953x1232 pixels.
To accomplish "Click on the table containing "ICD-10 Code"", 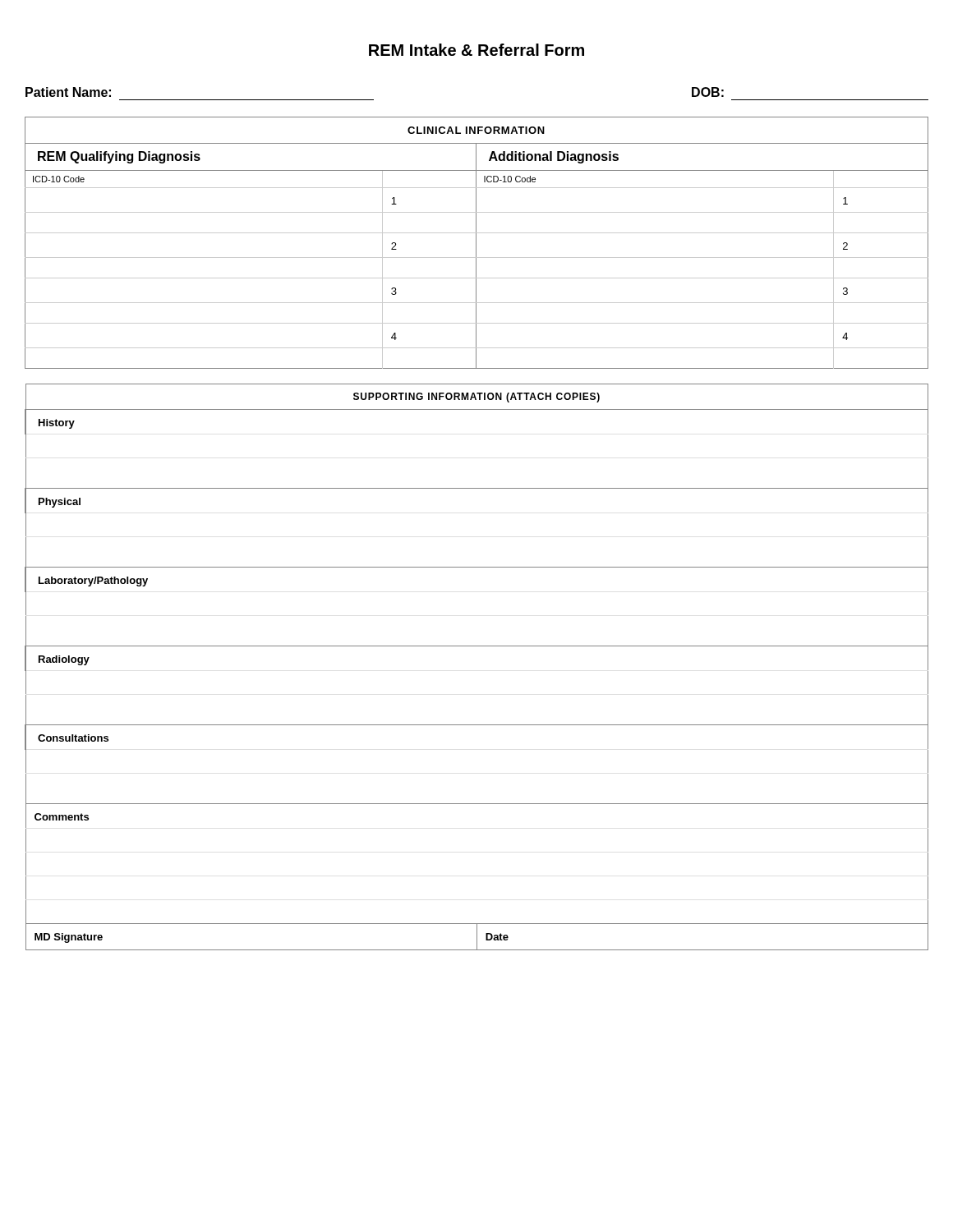I will (476, 243).
